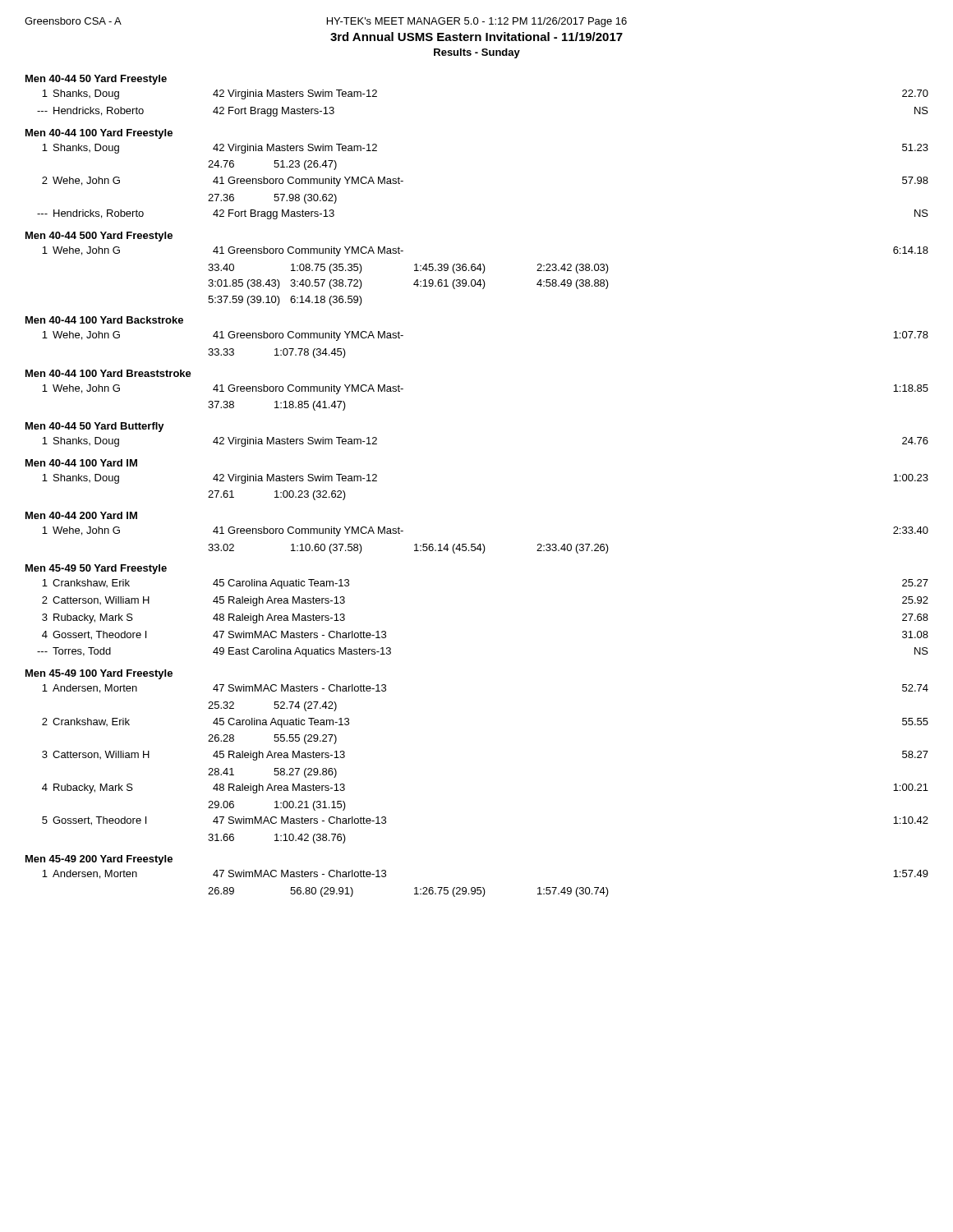953x1232 pixels.
Task: Select the text block containing "2 Catterson, William H 45"
Action: pos(95,601)
